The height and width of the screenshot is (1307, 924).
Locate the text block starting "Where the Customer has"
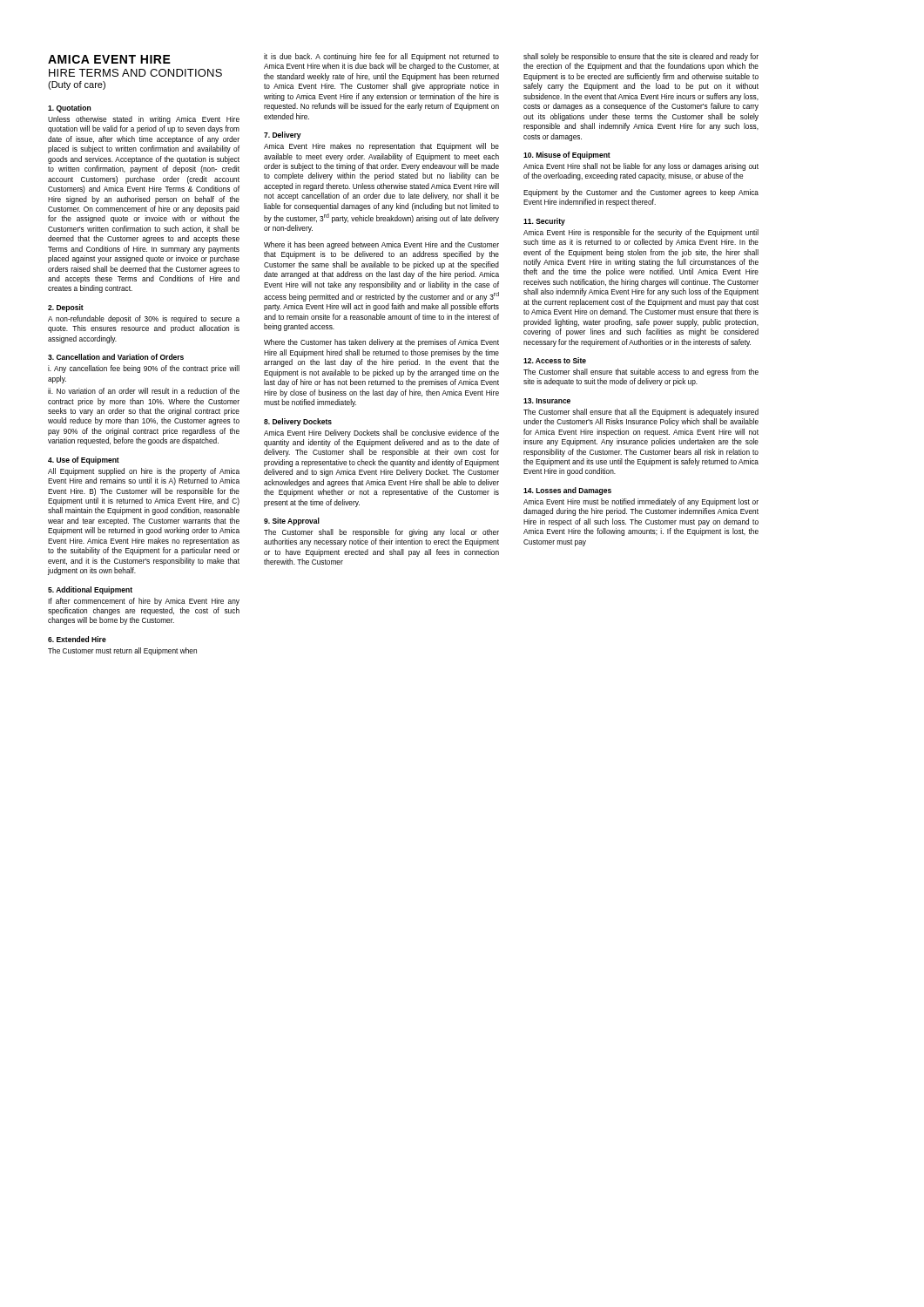click(x=381, y=373)
